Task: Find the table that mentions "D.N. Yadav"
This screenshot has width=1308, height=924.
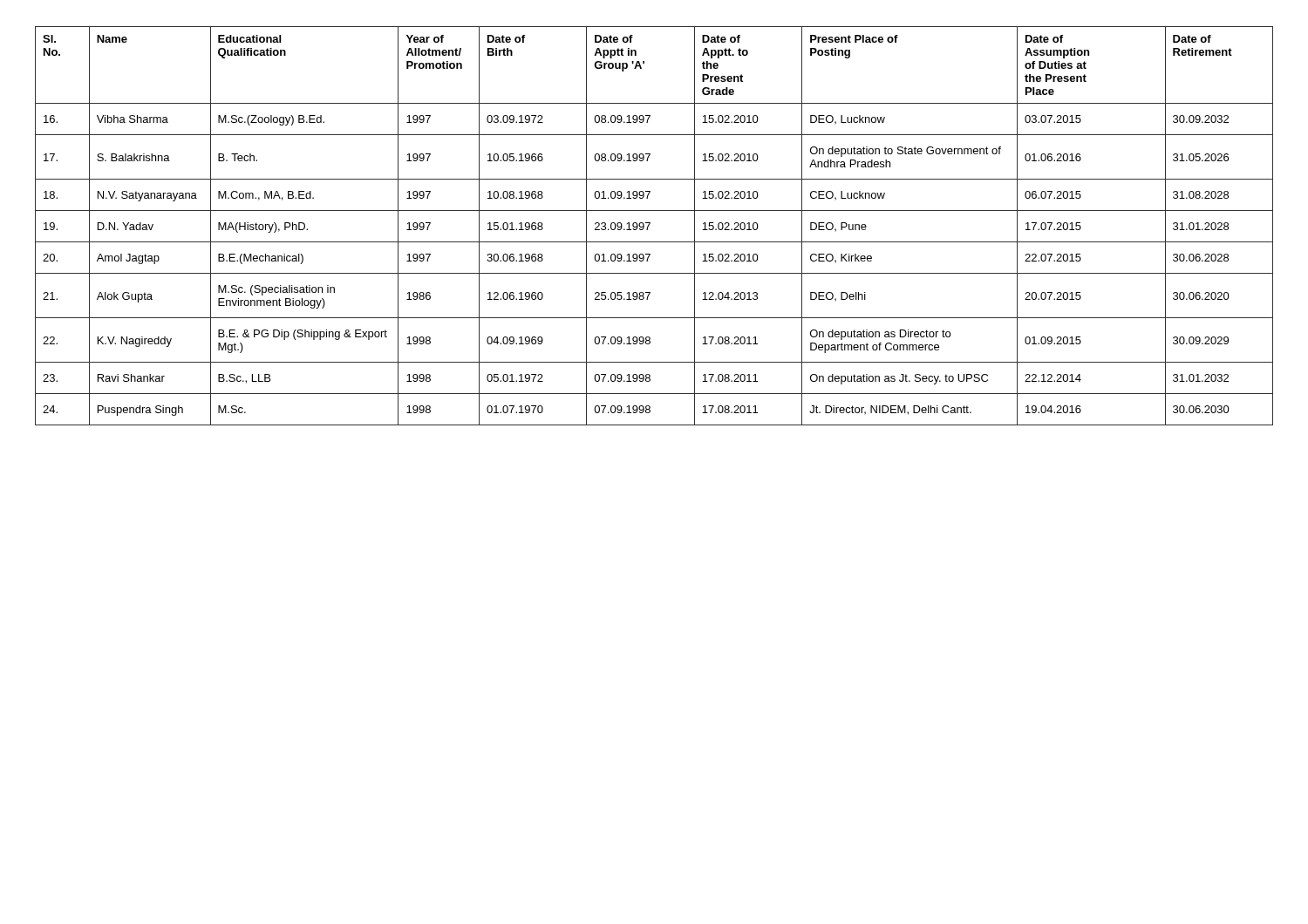Action: click(654, 226)
